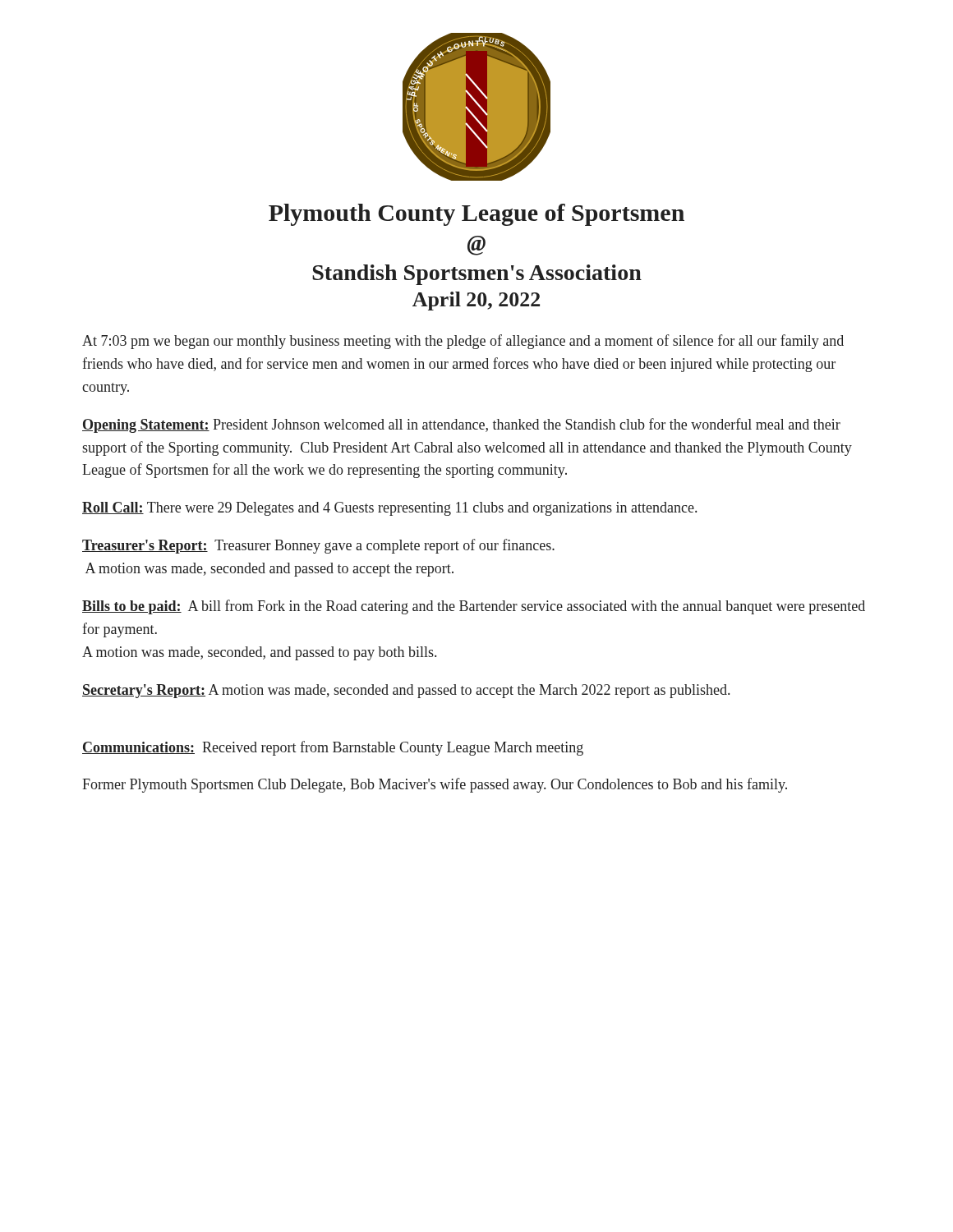
Task: Point to the block beginning "Bills to be paid: A bill from"
Action: click(x=474, y=607)
